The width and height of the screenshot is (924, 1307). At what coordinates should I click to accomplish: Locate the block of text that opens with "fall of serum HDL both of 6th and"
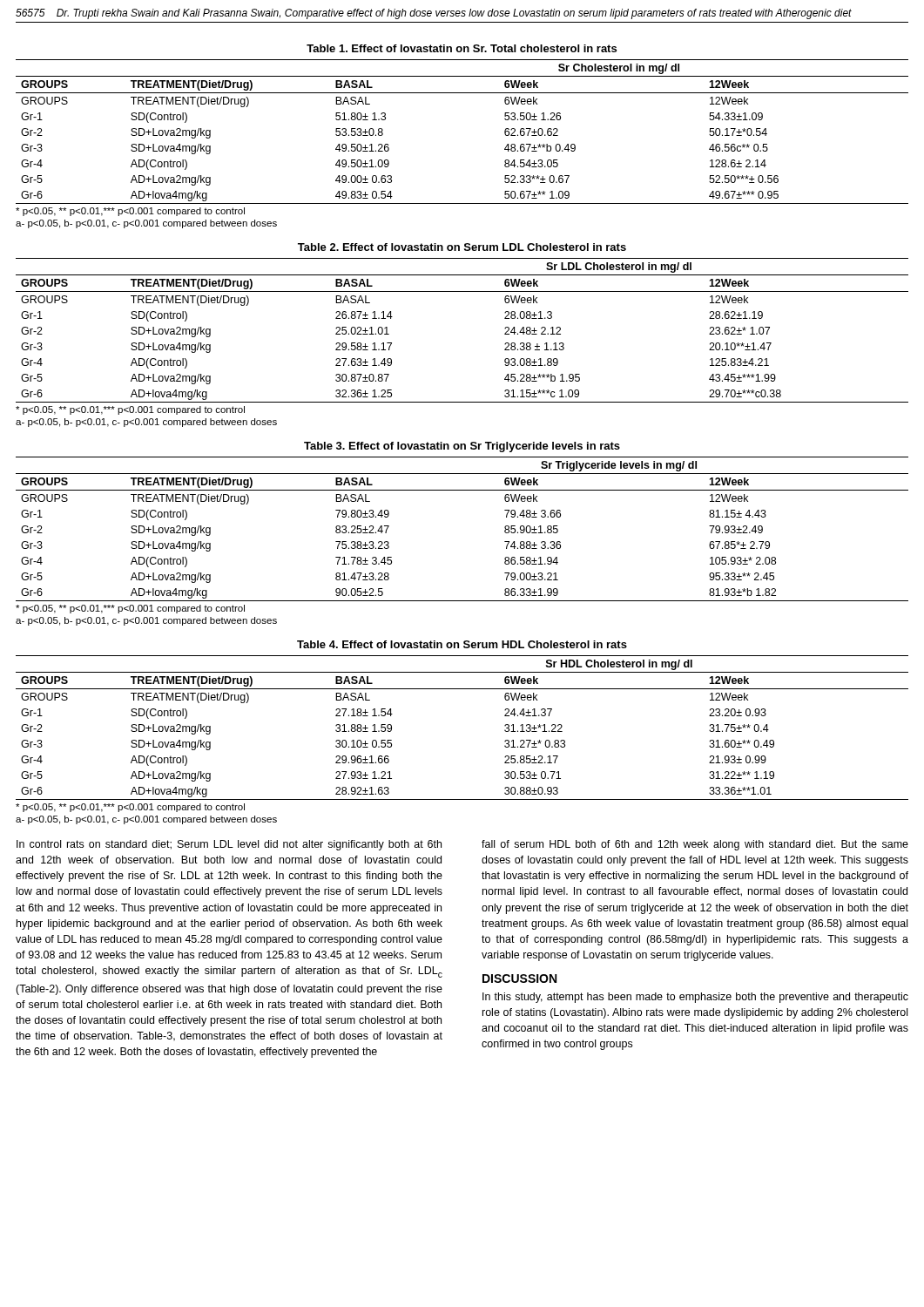point(695,900)
